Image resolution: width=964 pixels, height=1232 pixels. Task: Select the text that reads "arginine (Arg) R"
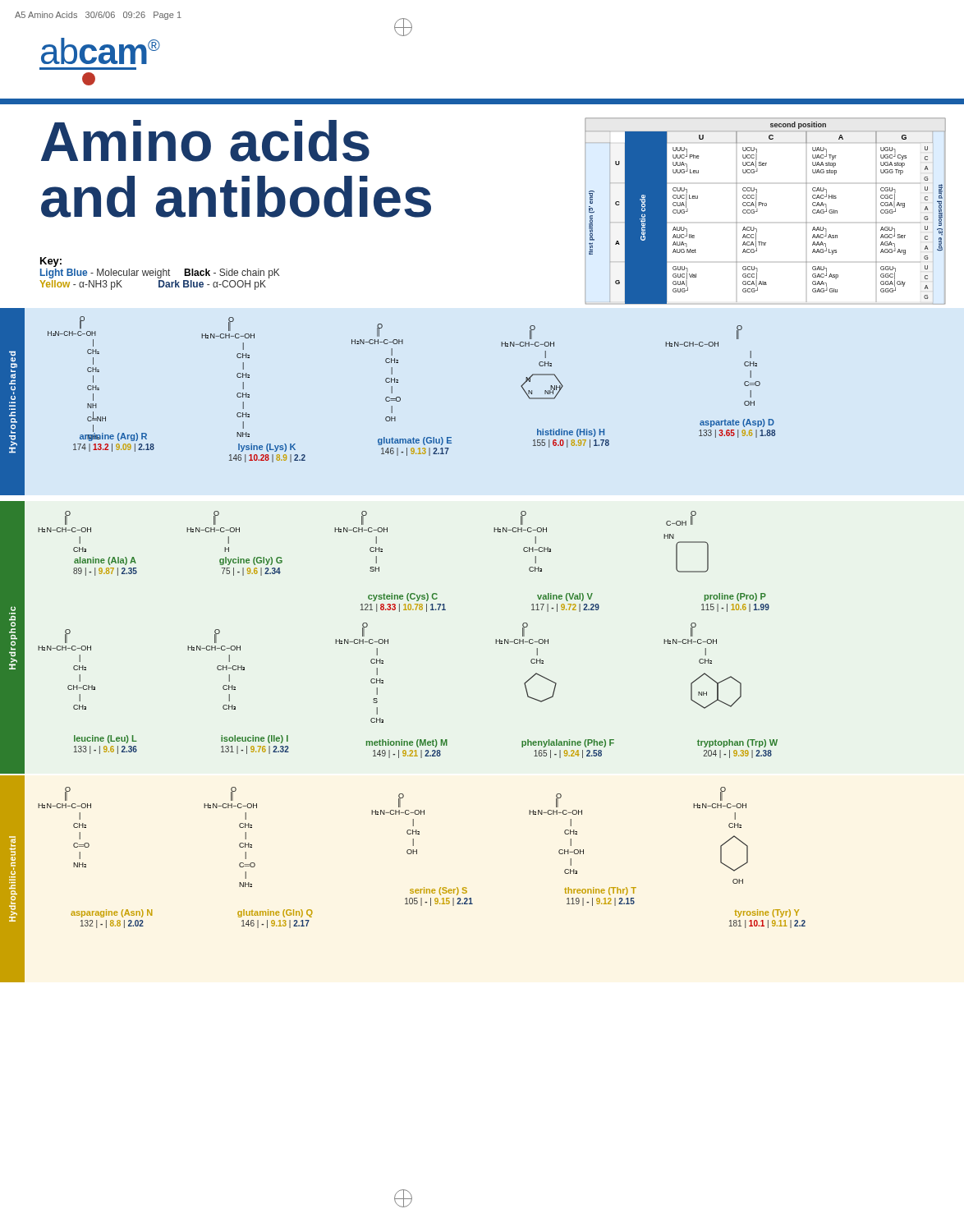click(113, 436)
